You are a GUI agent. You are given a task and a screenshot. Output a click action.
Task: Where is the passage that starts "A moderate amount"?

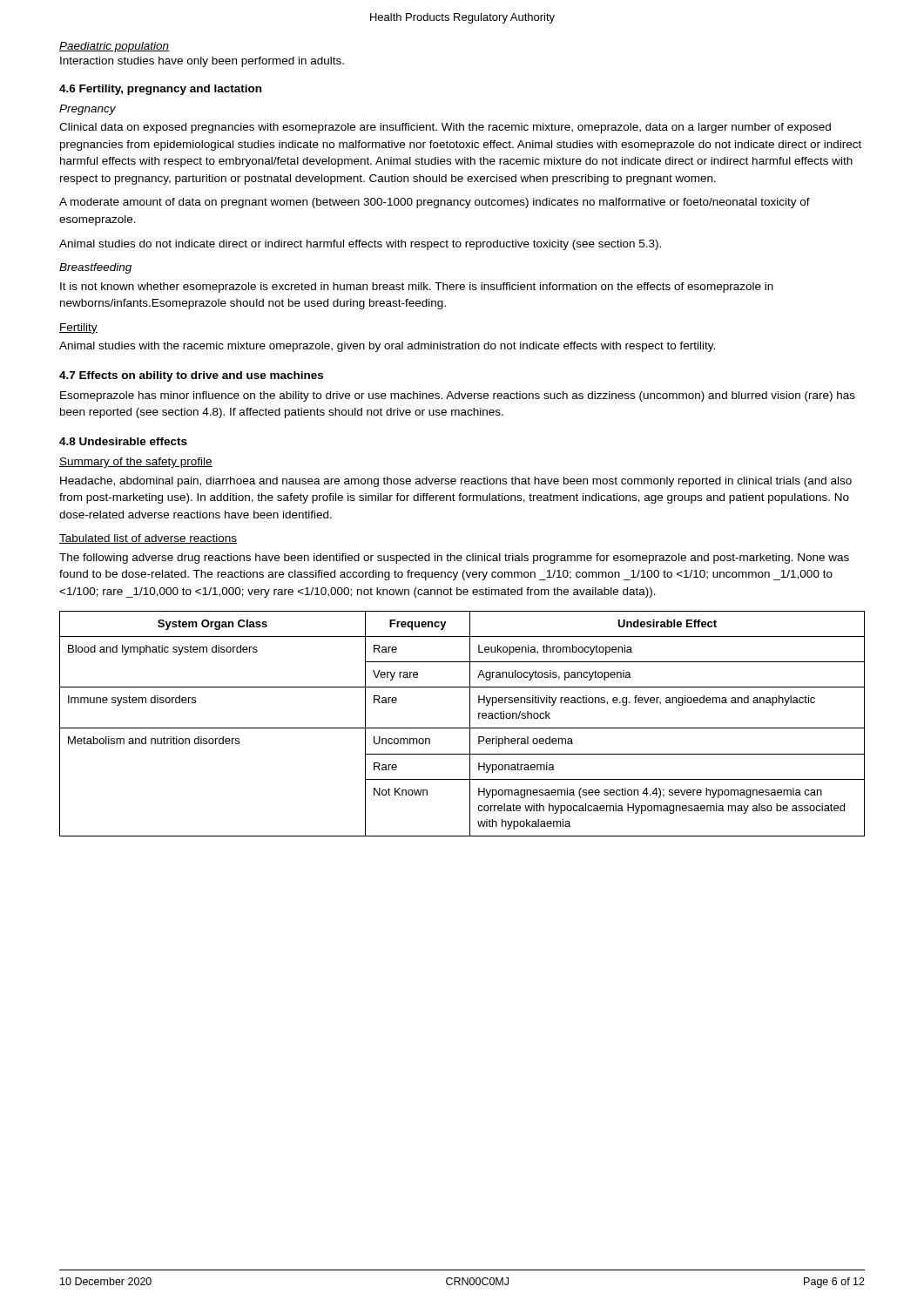[x=462, y=211]
